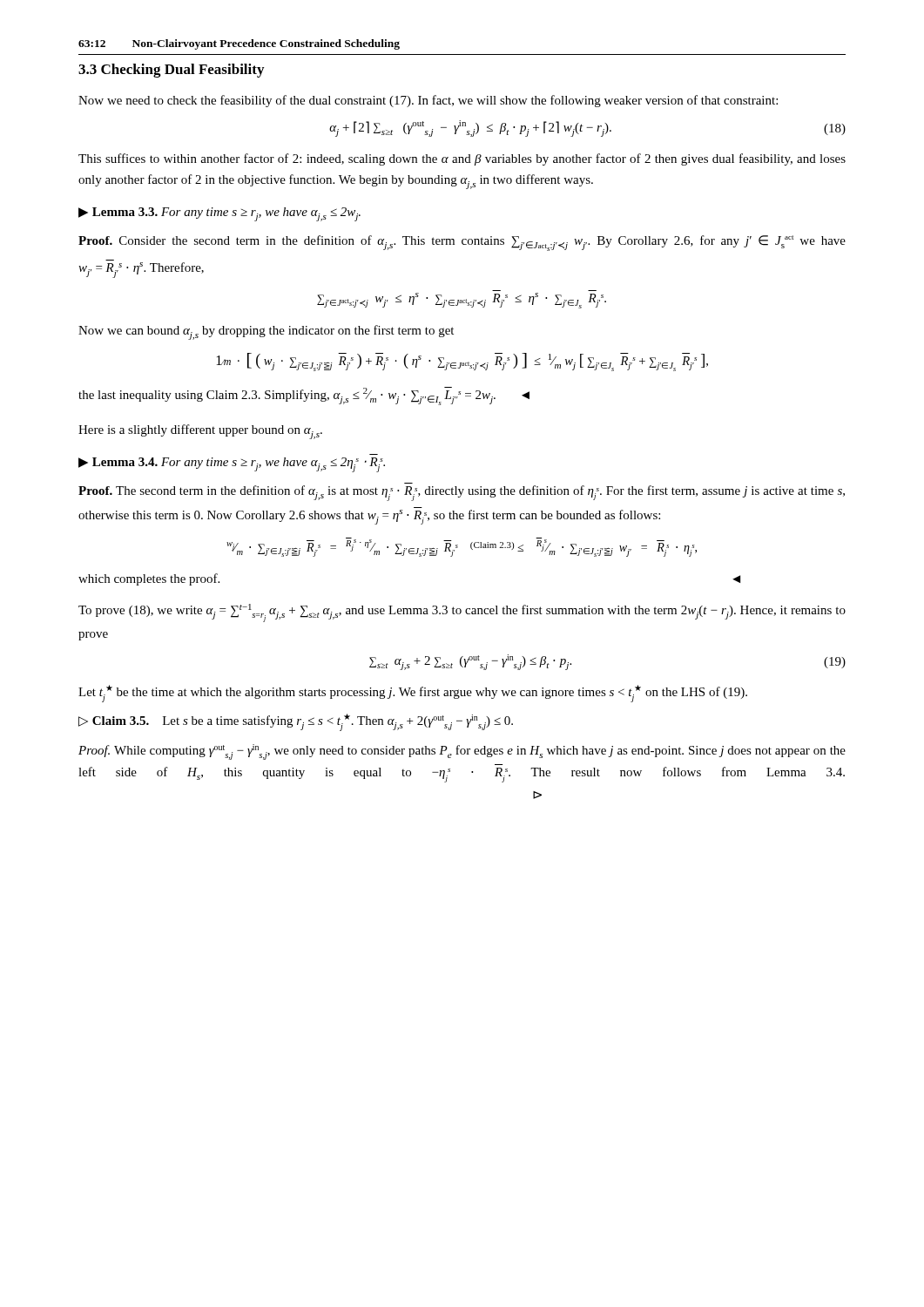Select the text block that says "Proof. While computing γouts,j"
Image resolution: width=924 pixels, height=1307 pixels.
click(x=462, y=773)
